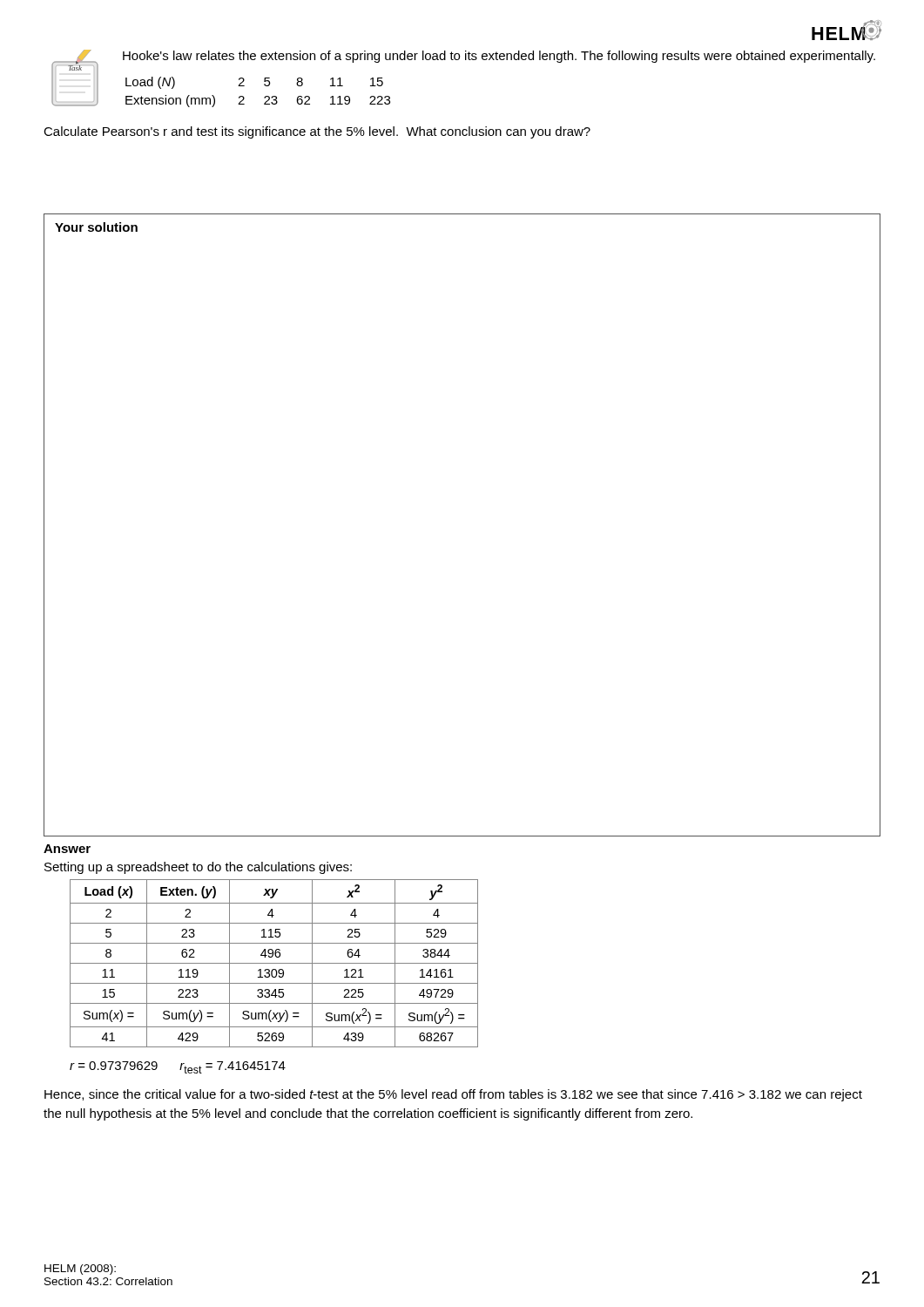
Task: Find the table that mentions "Extension (mm)"
Action: pyautogui.click(x=501, y=91)
